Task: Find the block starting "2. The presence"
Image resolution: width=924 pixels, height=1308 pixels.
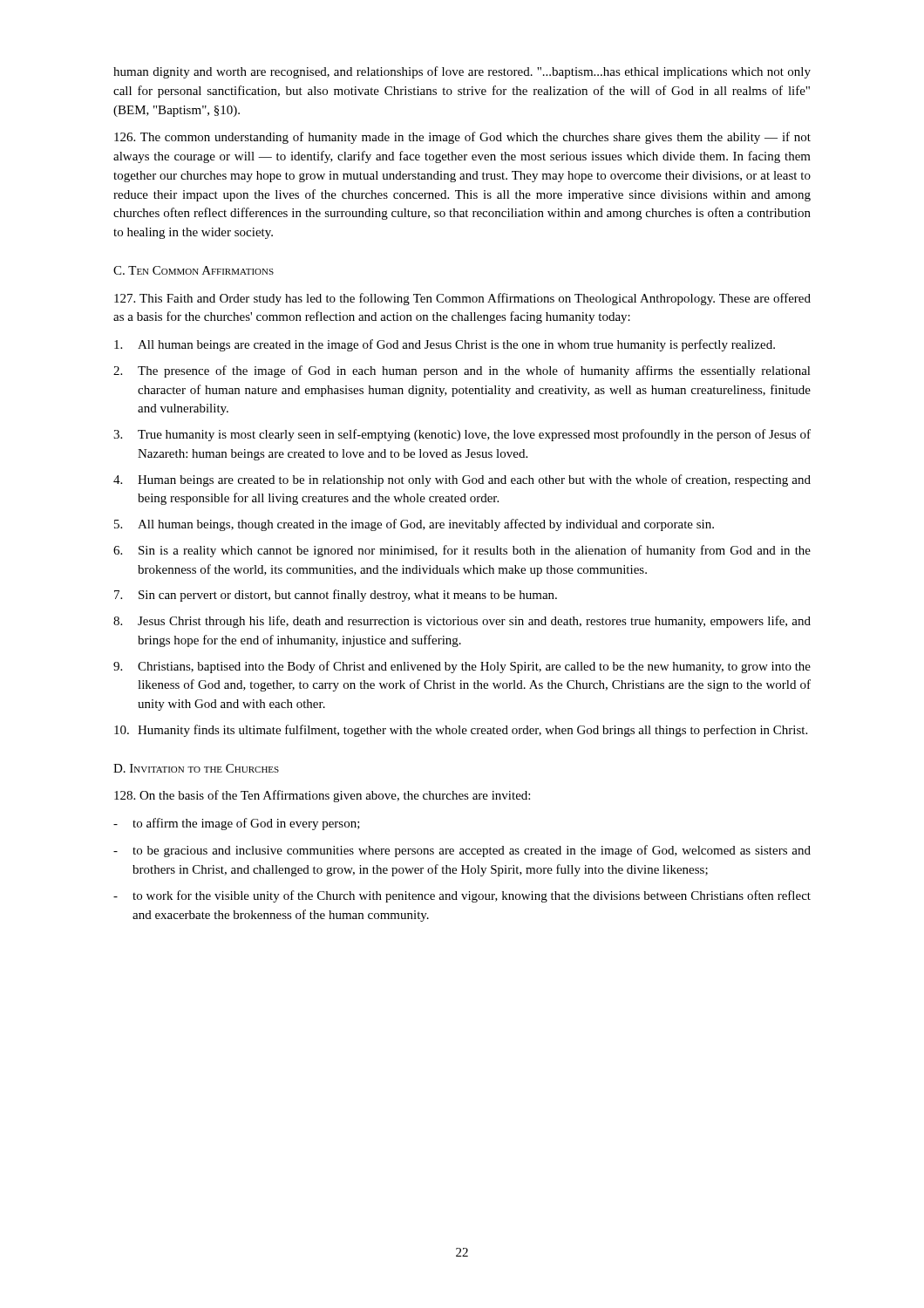Action: (x=462, y=390)
